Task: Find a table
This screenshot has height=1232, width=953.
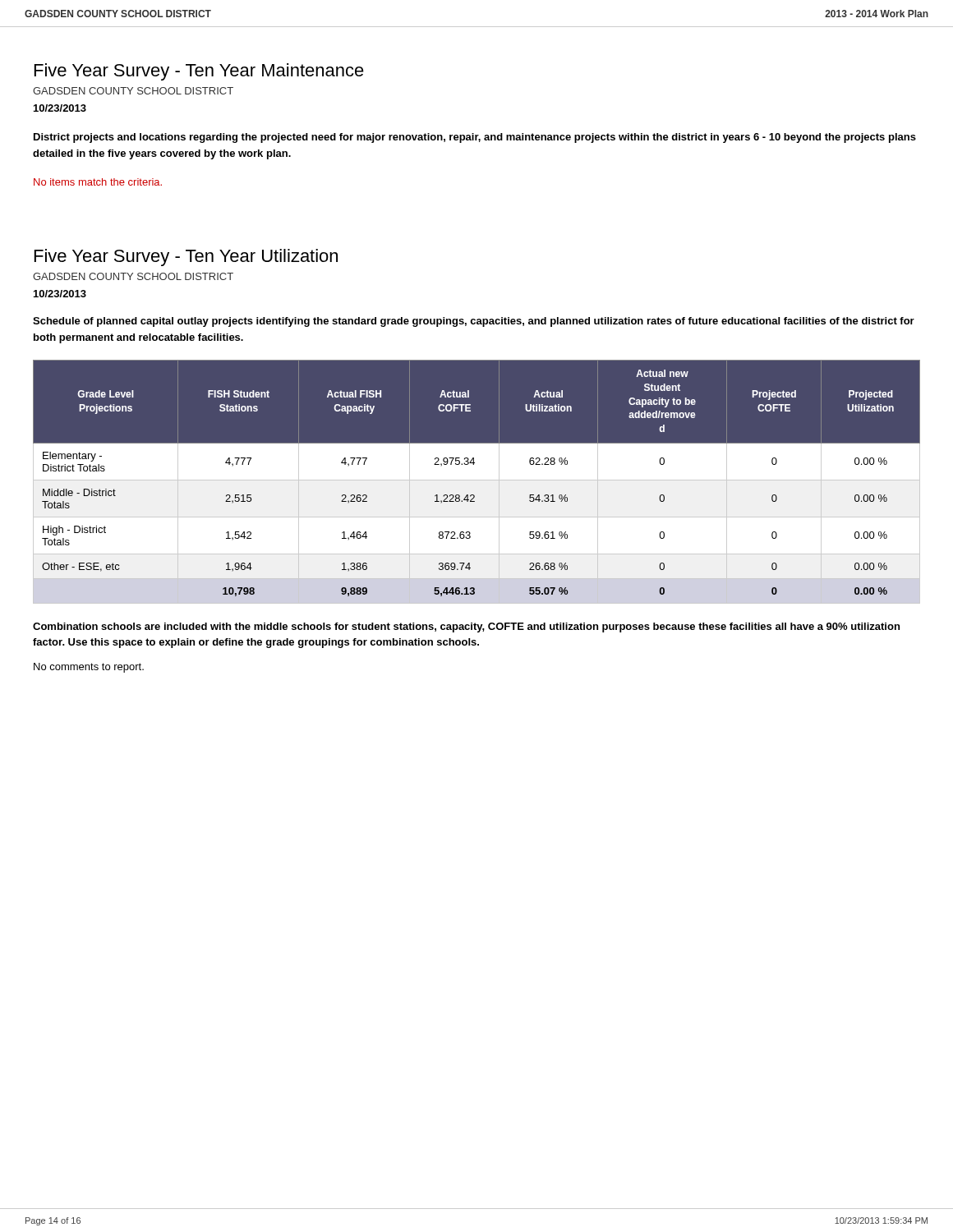Action: pyautogui.click(x=476, y=482)
